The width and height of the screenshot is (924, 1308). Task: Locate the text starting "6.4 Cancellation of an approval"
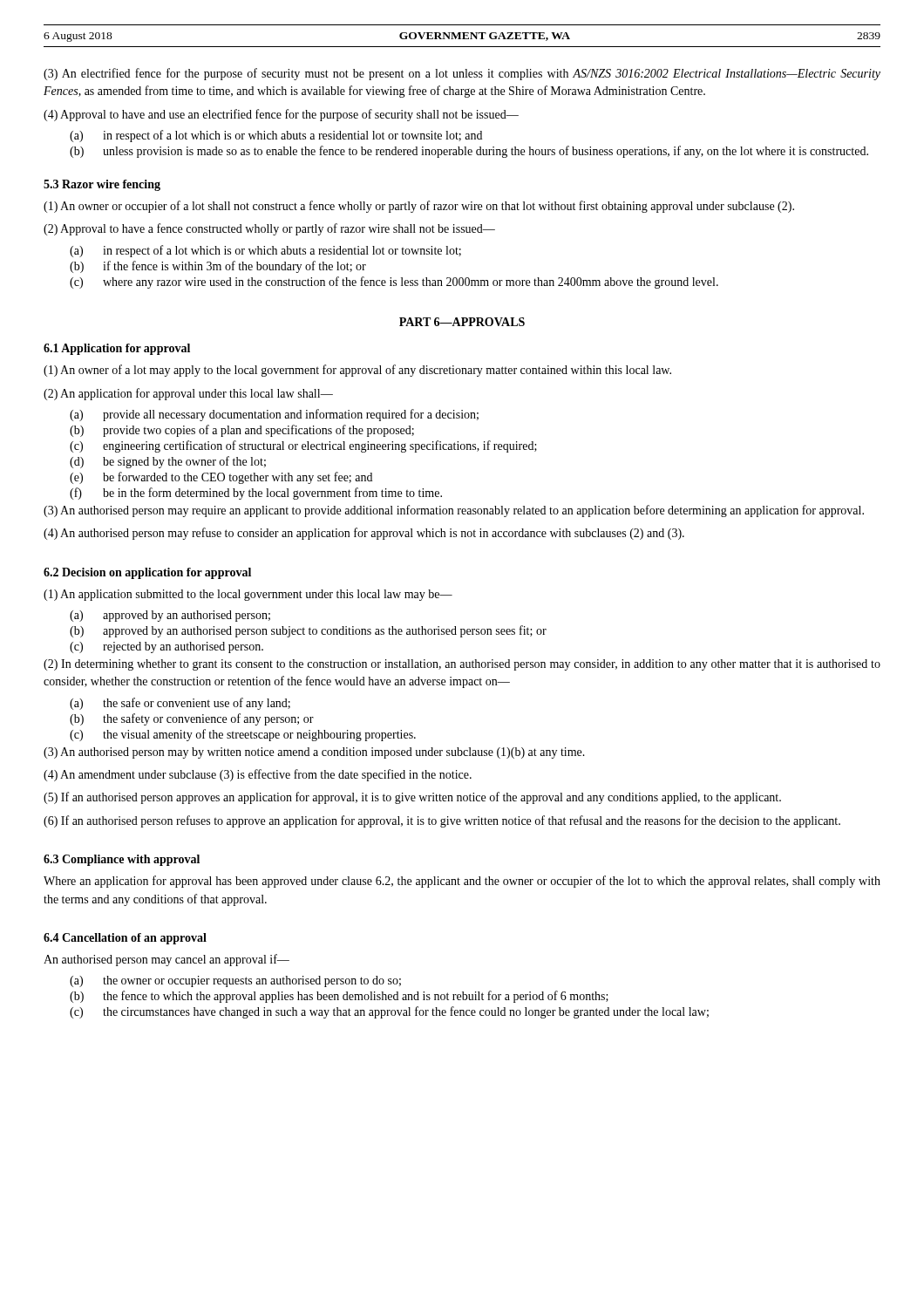[x=125, y=939]
